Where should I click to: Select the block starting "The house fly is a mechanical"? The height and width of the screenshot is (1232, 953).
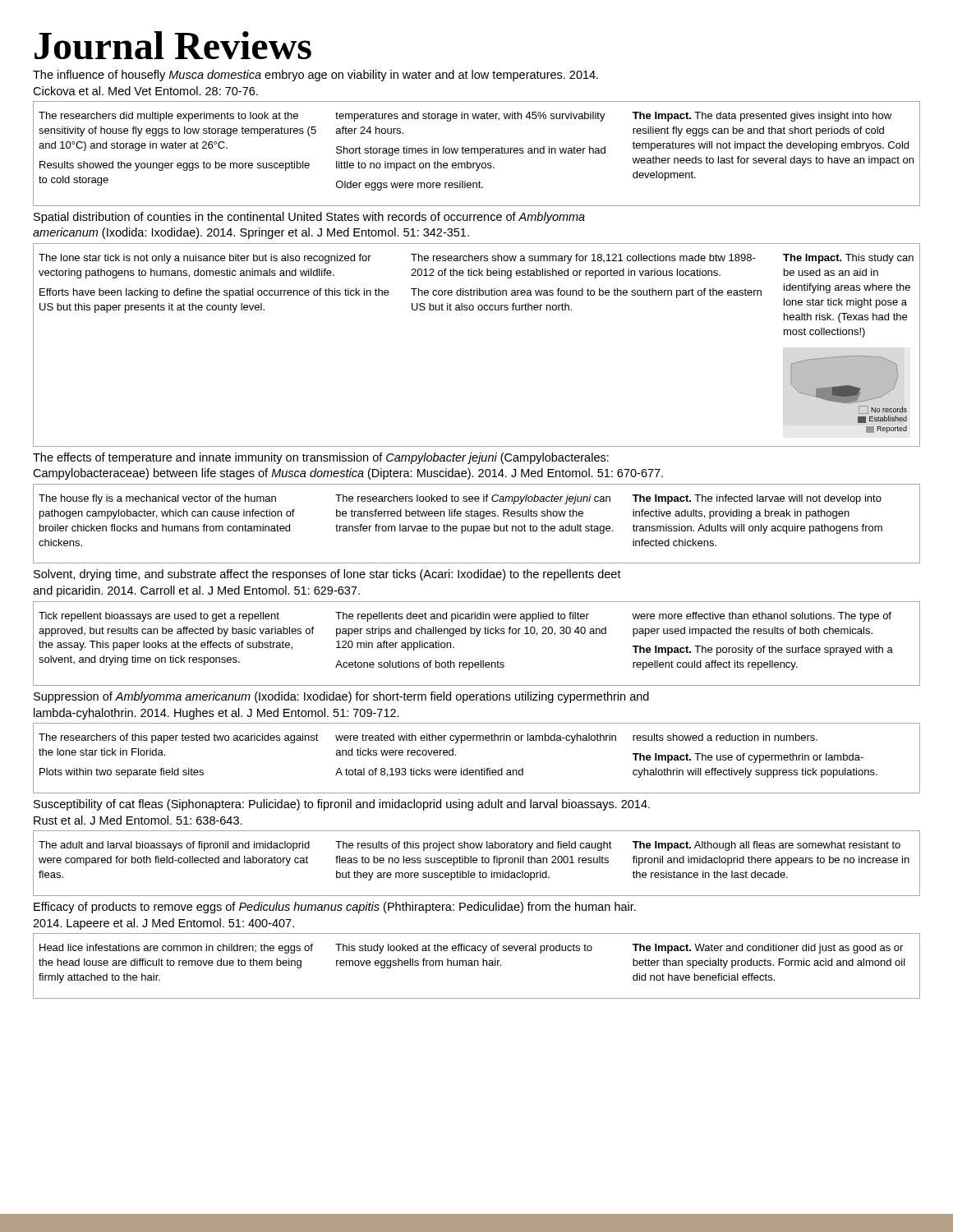pos(180,520)
